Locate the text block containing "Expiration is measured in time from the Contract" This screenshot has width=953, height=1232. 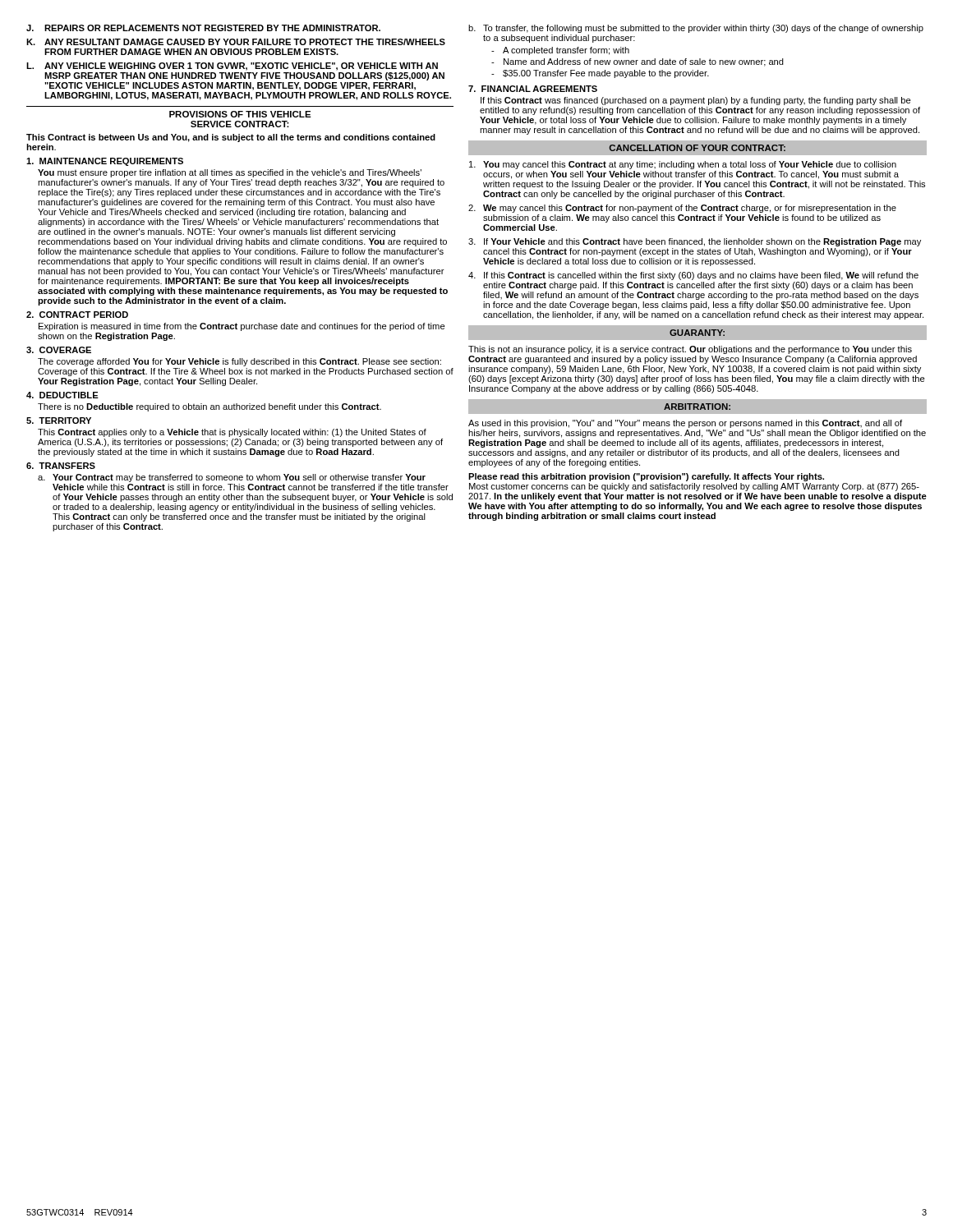241,331
